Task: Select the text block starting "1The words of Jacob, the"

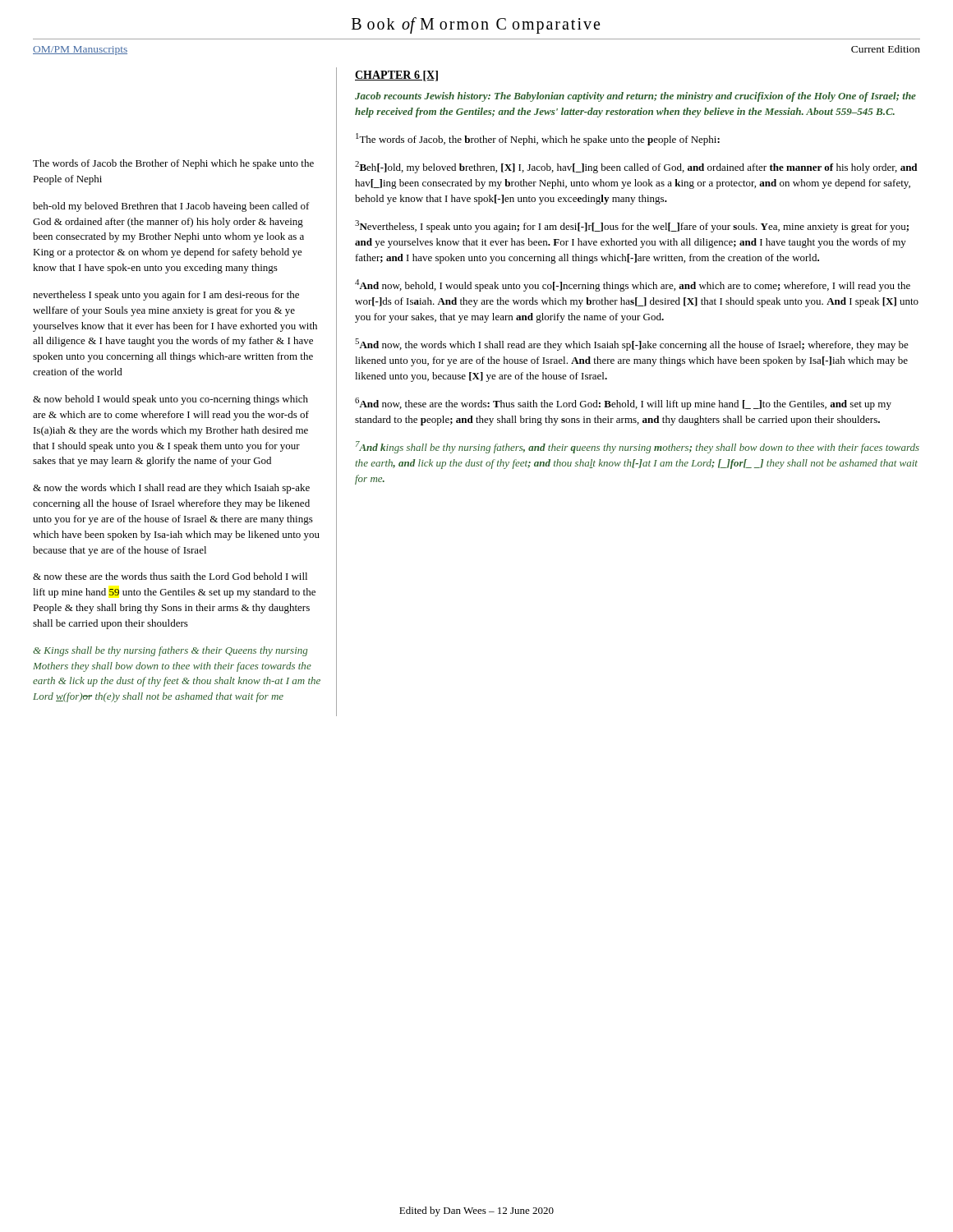Action: click(538, 138)
